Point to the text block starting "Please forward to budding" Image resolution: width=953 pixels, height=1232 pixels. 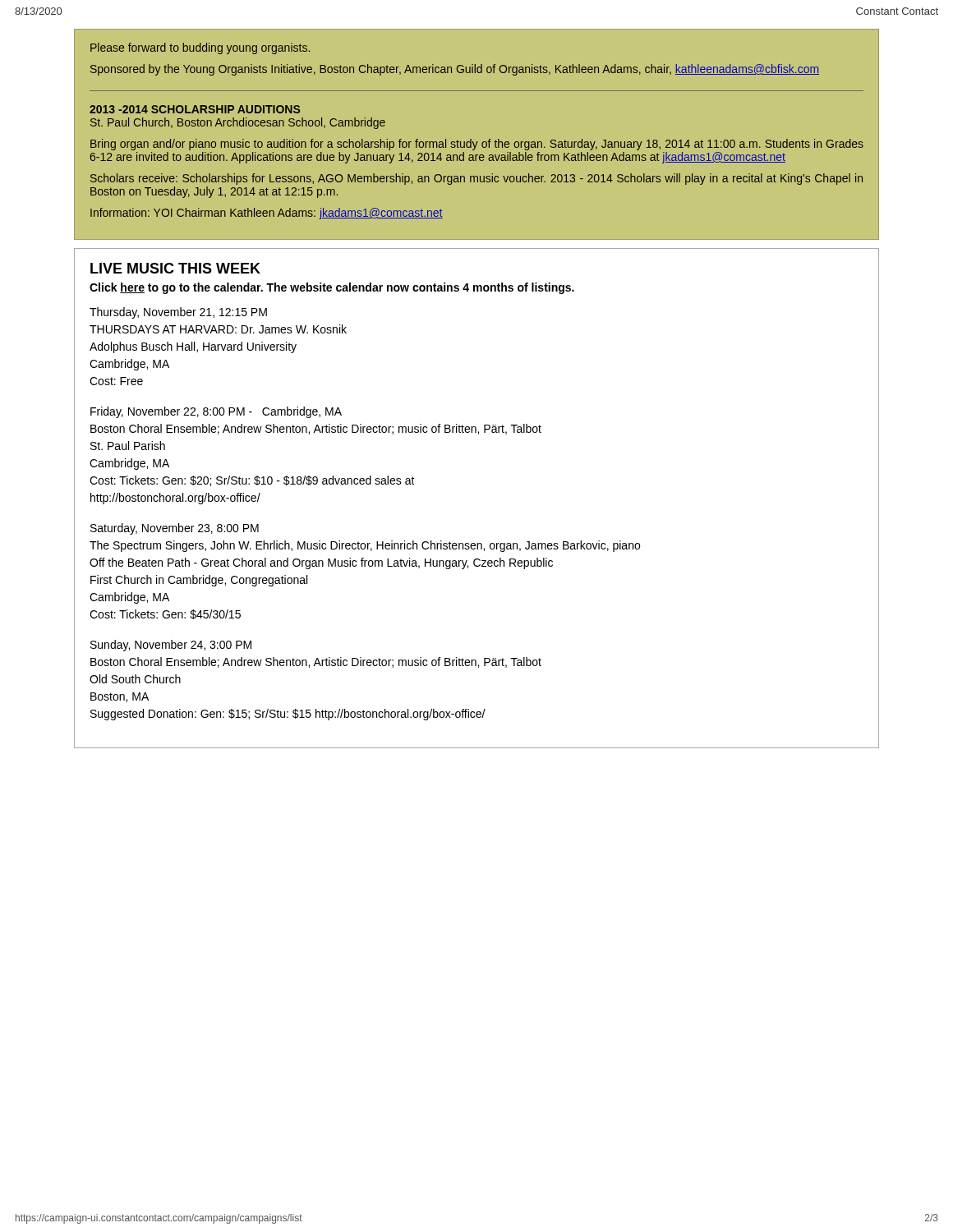(476, 130)
